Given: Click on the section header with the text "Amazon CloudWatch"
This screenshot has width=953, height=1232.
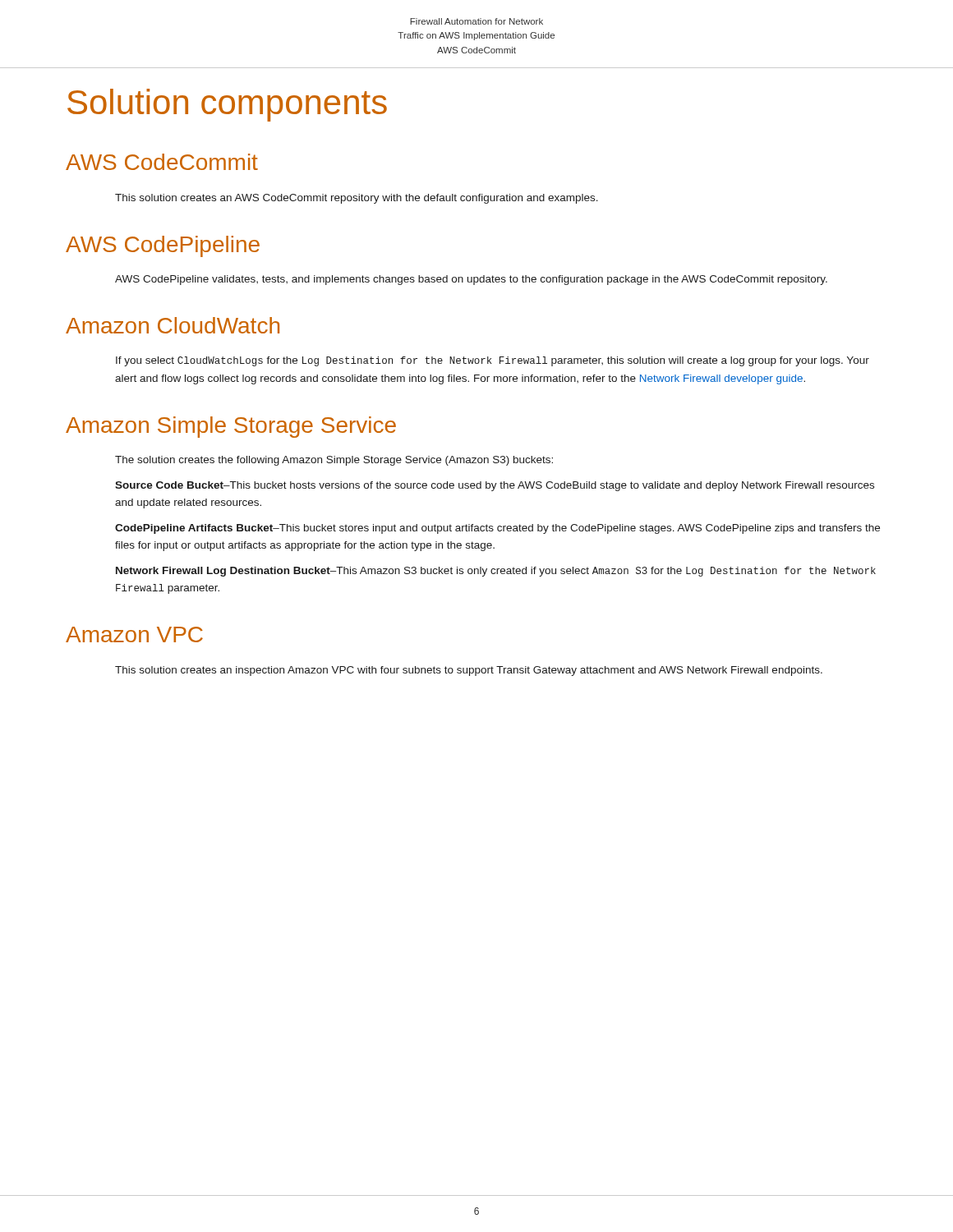Looking at the screenshot, I should coord(173,325).
